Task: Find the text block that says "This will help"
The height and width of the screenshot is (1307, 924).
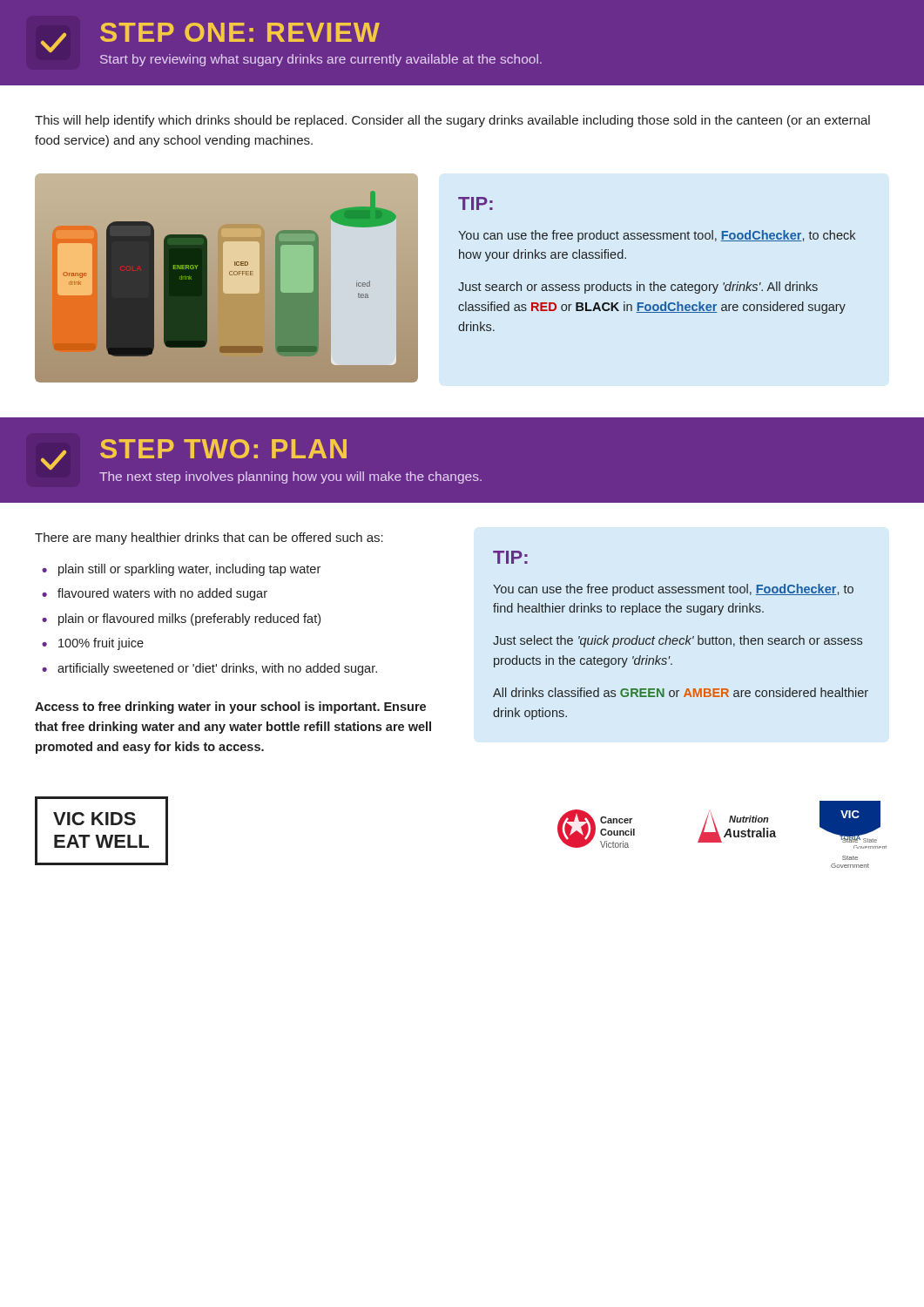Action: pyautogui.click(x=462, y=130)
